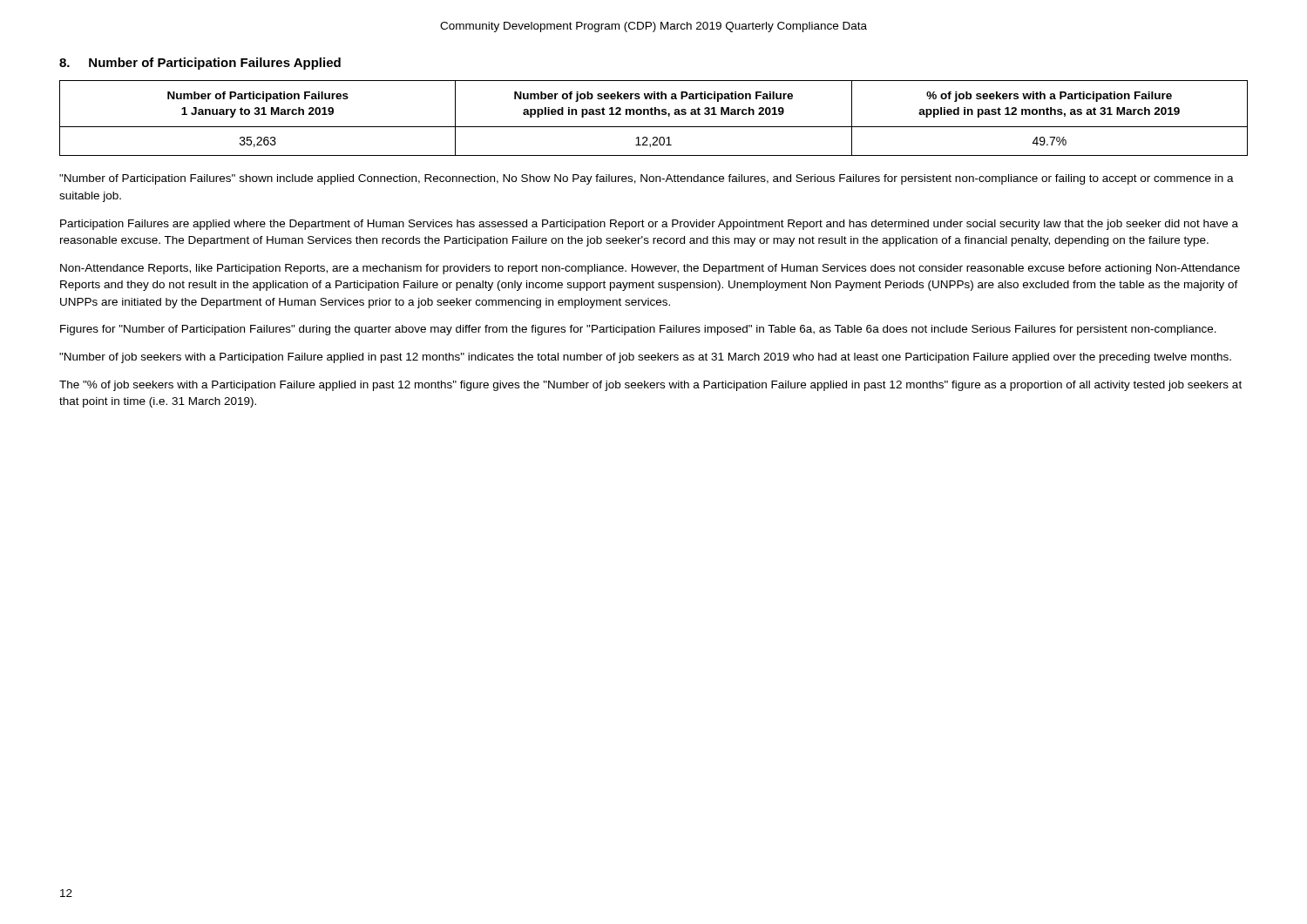Viewport: 1307px width, 924px height.
Task: Locate the text block containing ""Number of Participation Failures" shown include applied"
Action: (646, 187)
